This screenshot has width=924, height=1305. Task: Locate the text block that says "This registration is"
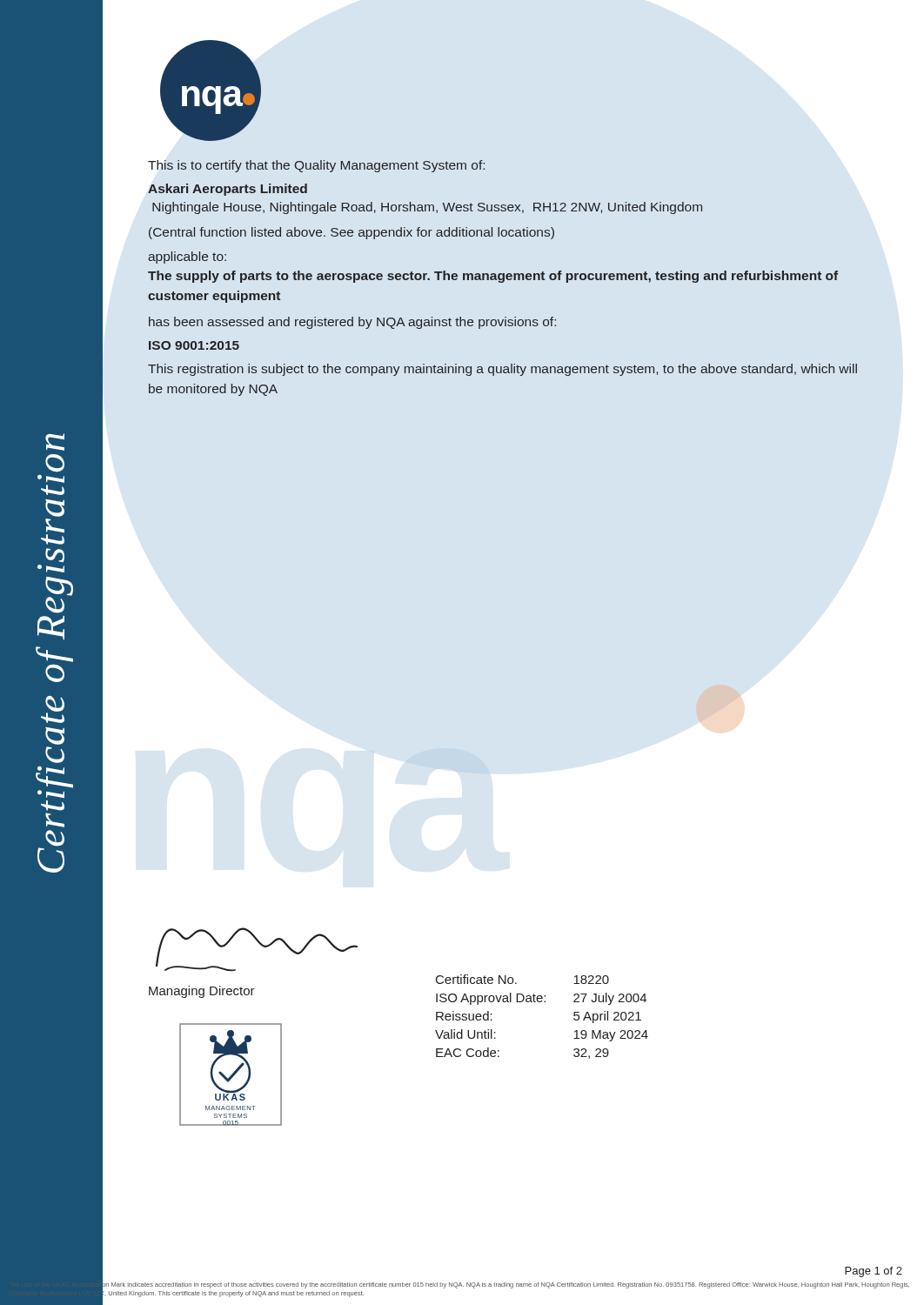click(x=503, y=379)
